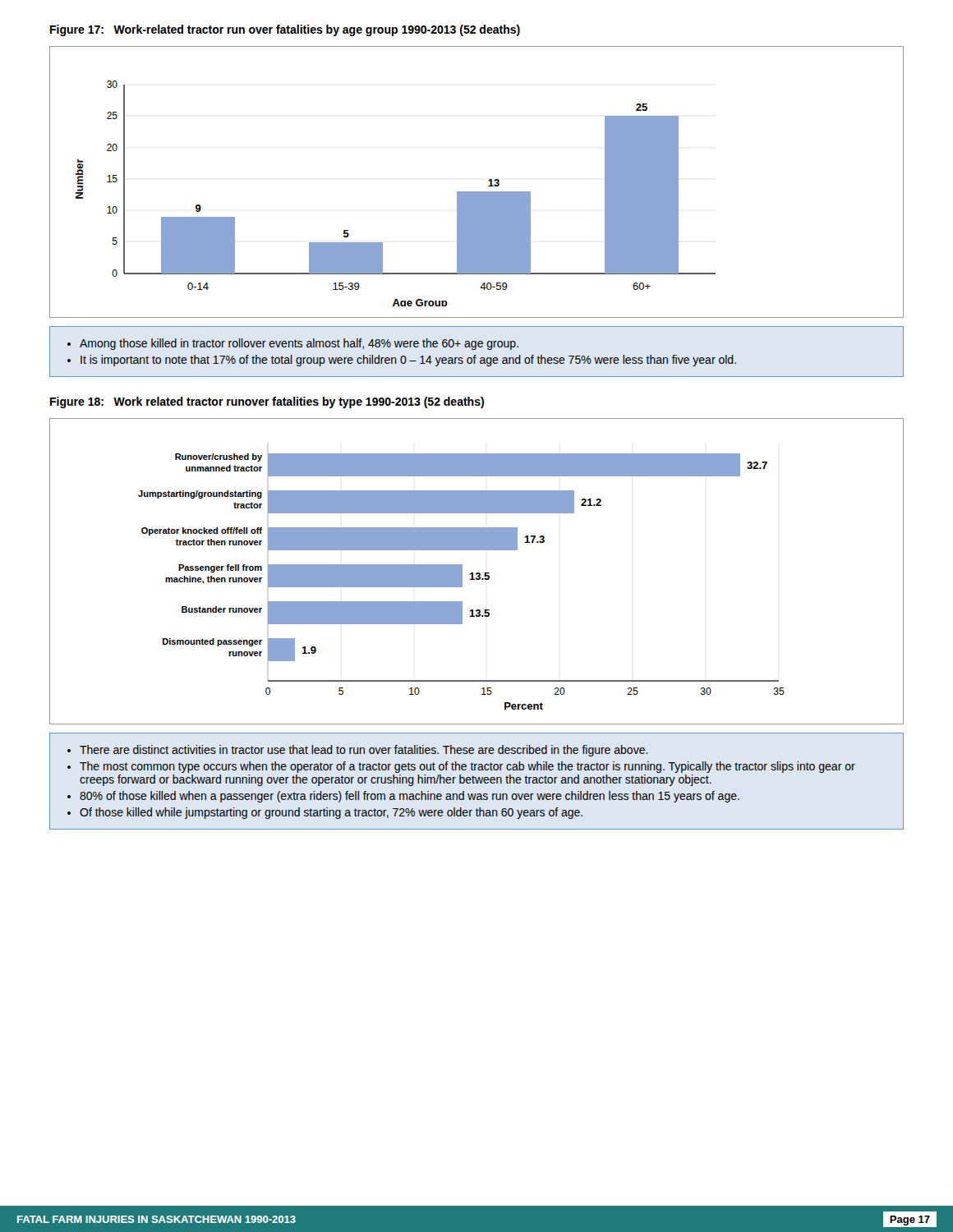953x1232 pixels.
Task: Select the text starting "Of those killed while jumpstarting or ground starting"
Action: point(332,812)
